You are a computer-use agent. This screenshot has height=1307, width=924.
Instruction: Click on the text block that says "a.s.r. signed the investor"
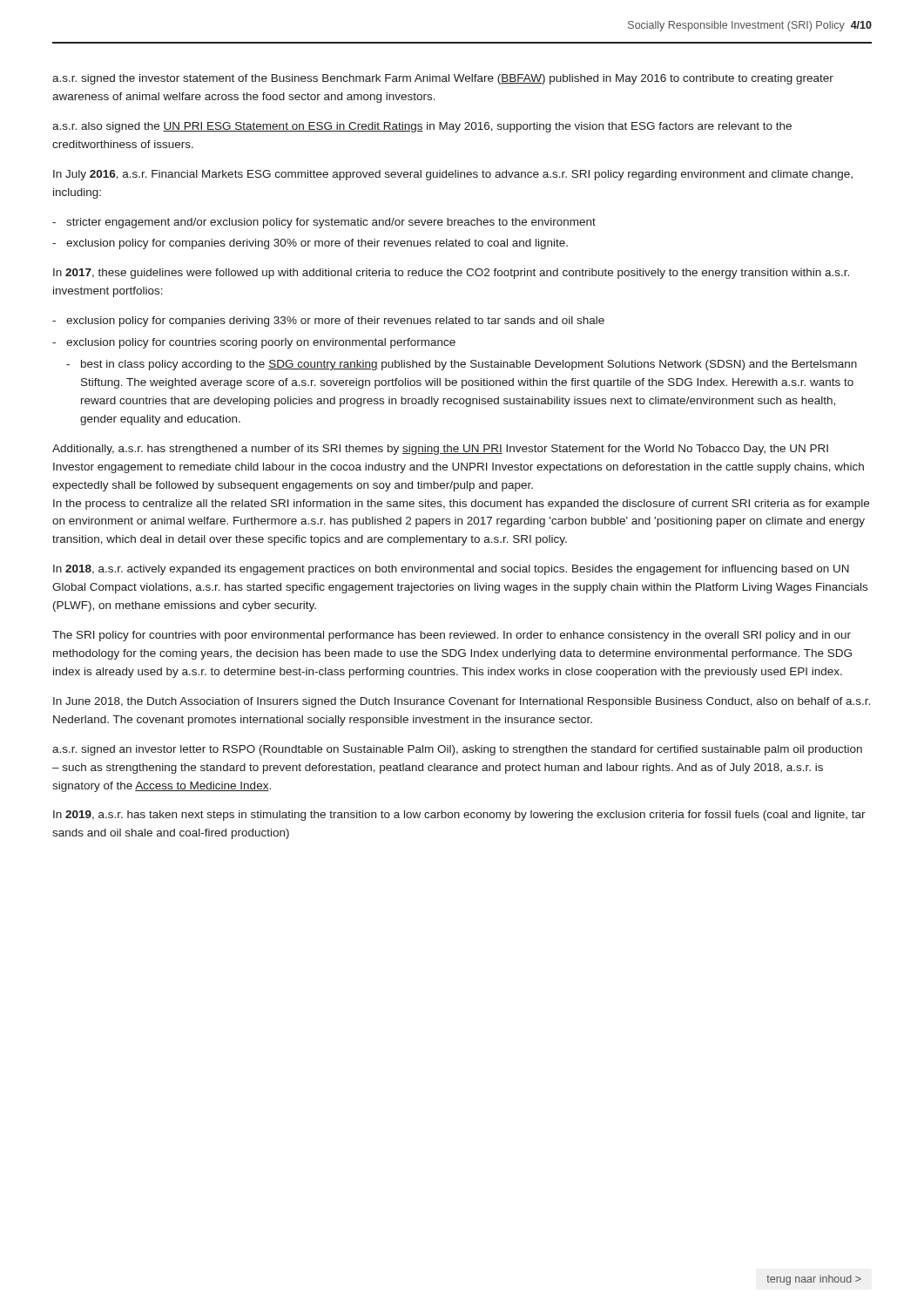(x=462, y=88)
